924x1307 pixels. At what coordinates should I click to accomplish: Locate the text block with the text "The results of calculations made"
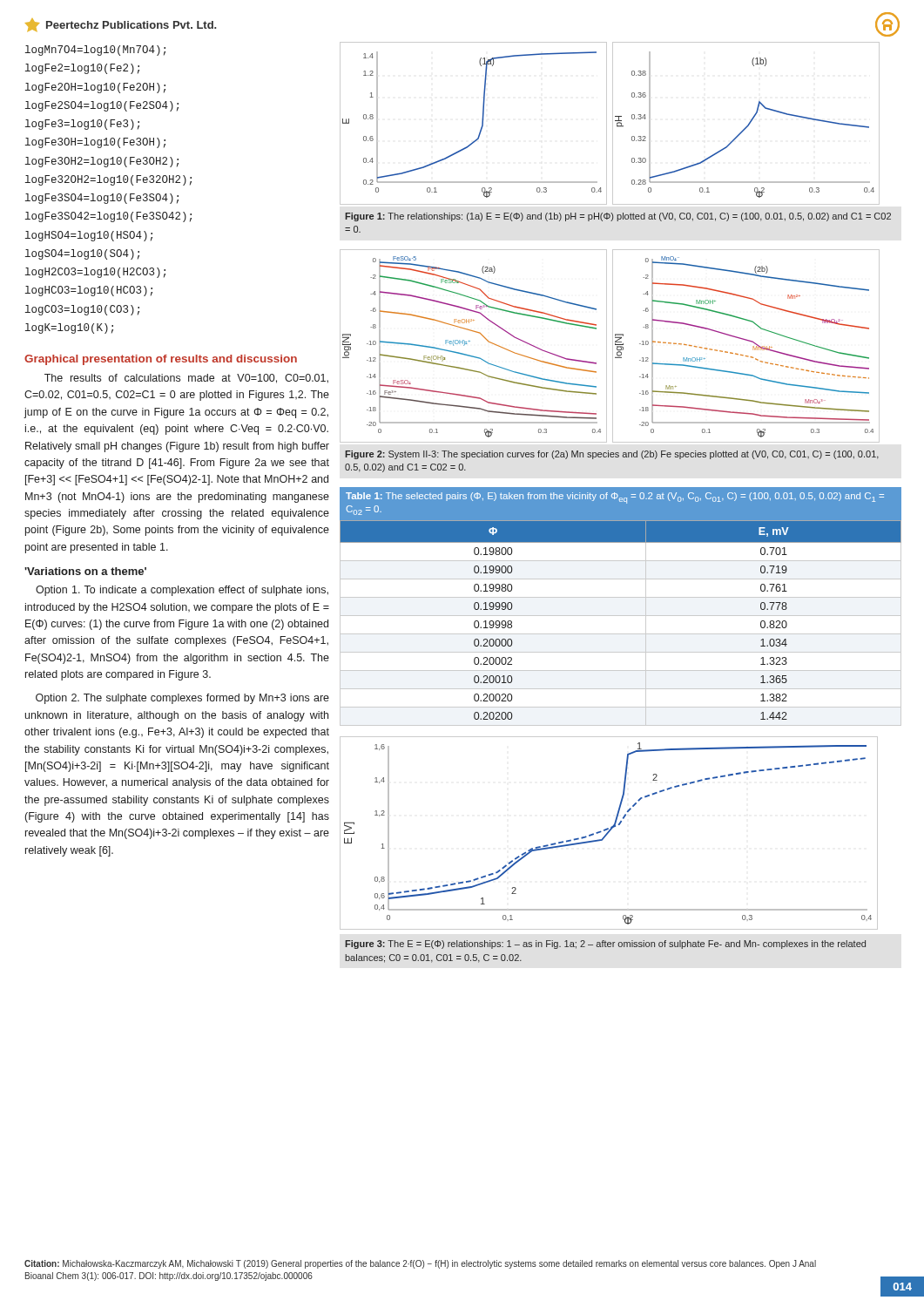point(177,463)
